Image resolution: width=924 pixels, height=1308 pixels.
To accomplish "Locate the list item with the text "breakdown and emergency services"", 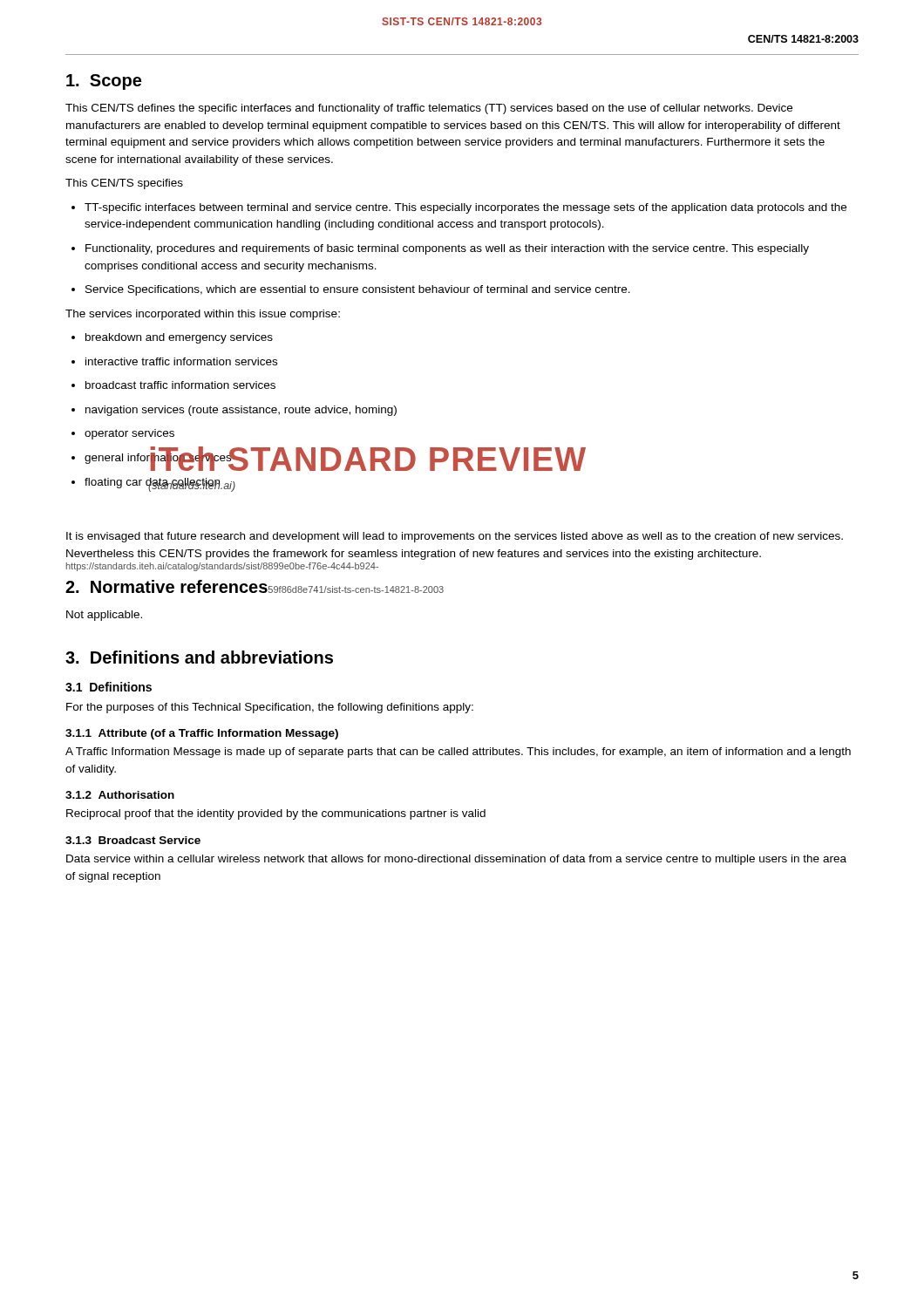I will 172,338.
